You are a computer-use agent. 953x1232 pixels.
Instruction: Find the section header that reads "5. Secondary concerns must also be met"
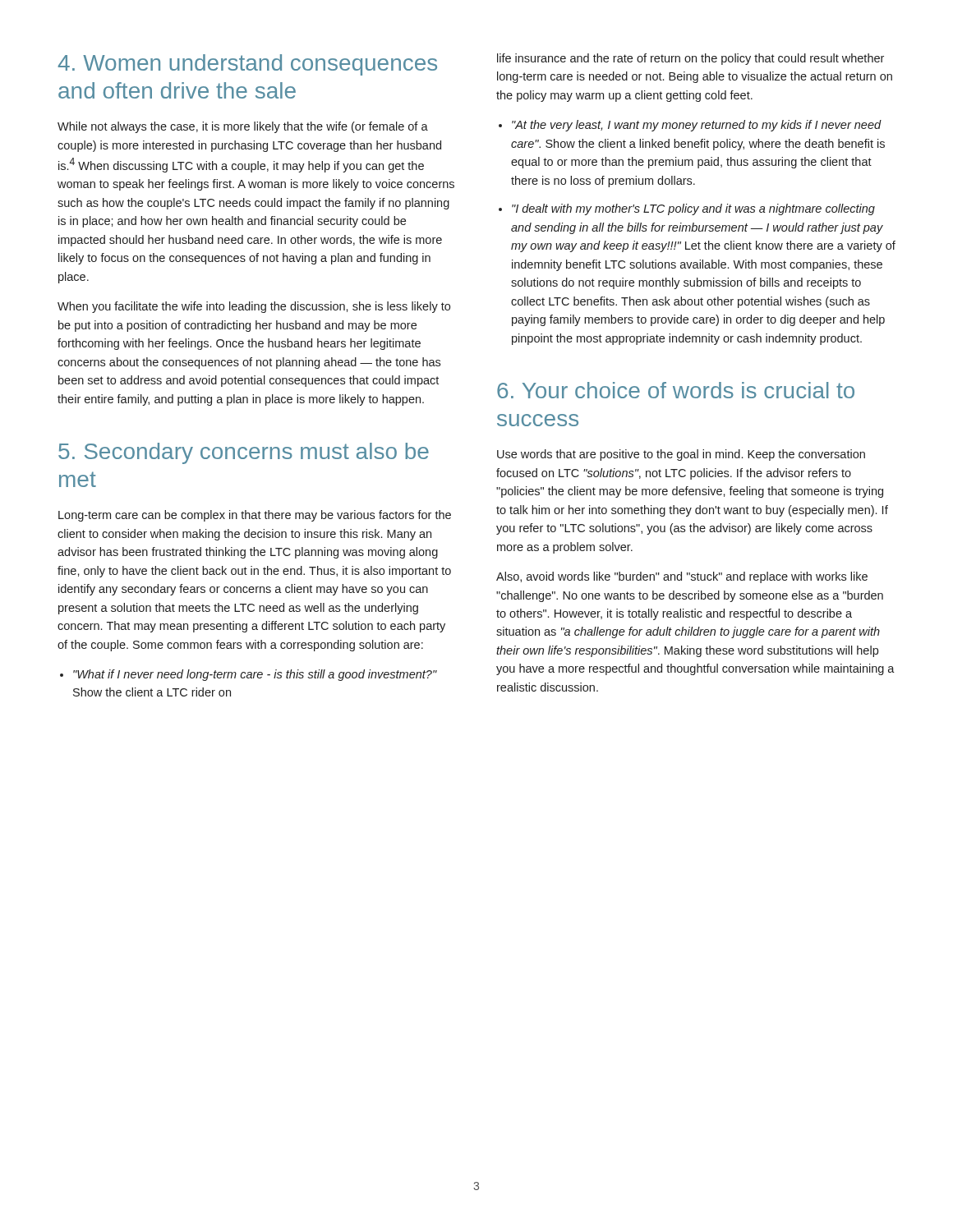(257, 465)
